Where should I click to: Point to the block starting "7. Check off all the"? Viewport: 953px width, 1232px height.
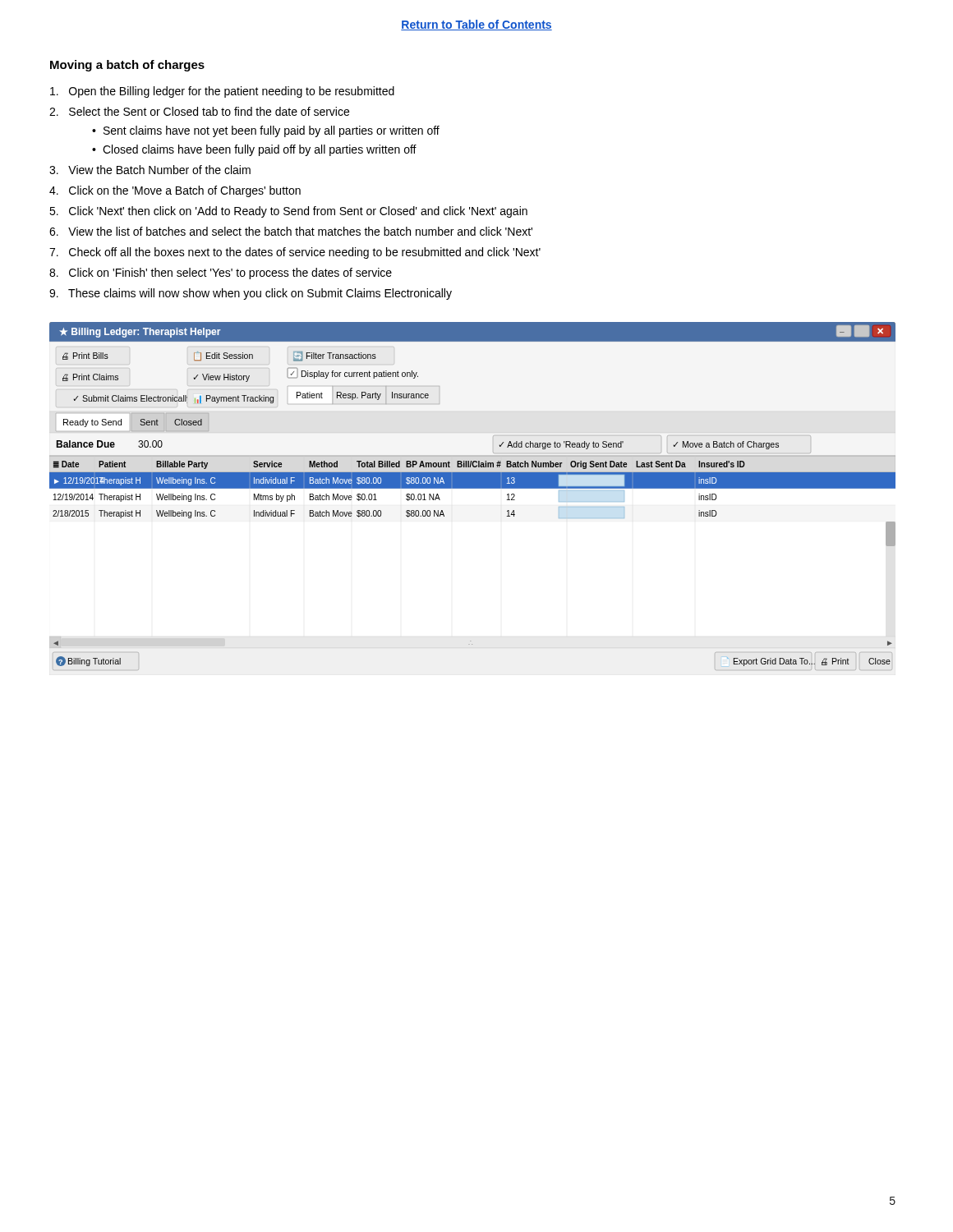[295, 252]
